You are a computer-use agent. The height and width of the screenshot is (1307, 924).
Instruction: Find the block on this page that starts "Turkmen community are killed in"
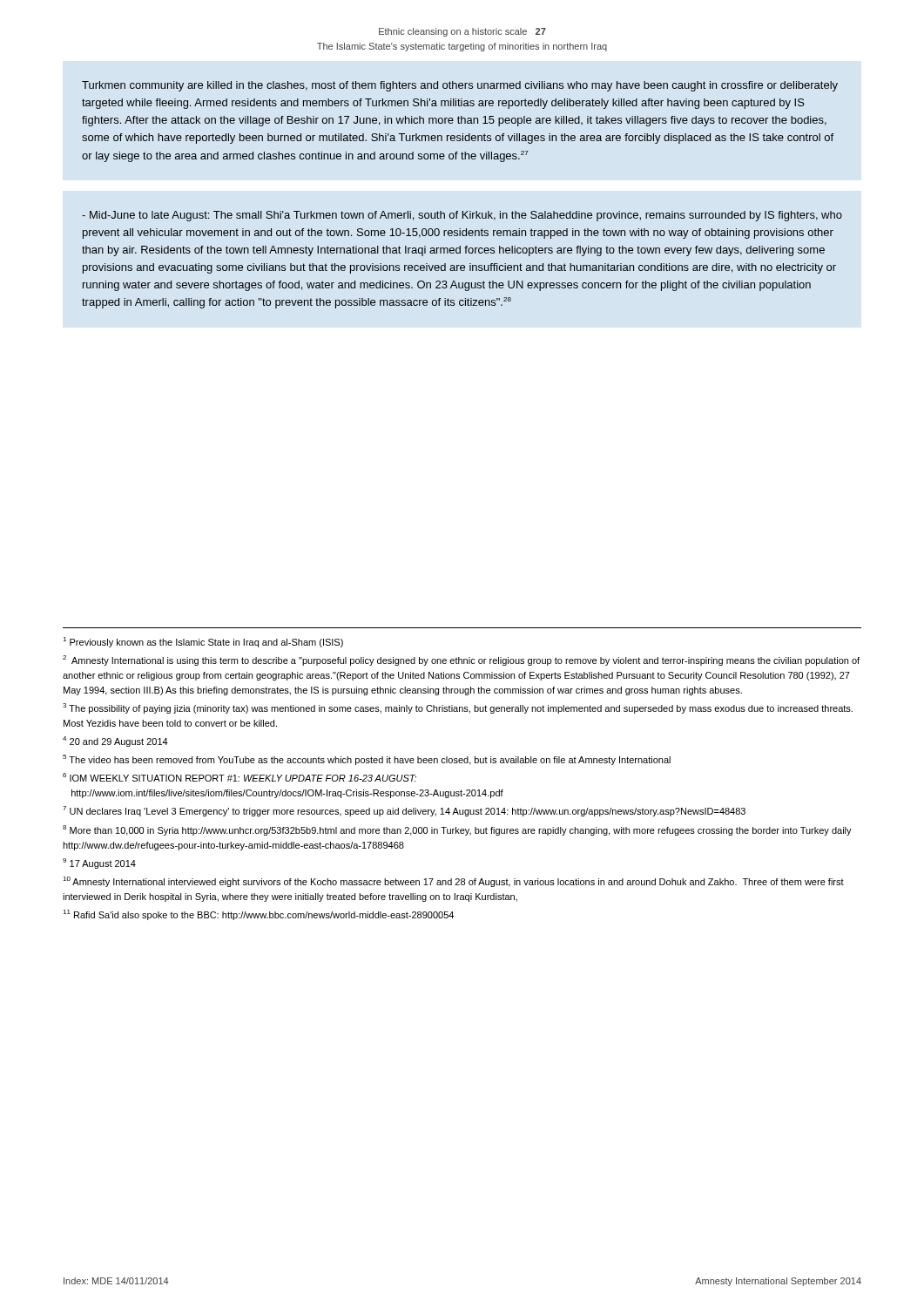pyautogui.click(x=460, y=120)
